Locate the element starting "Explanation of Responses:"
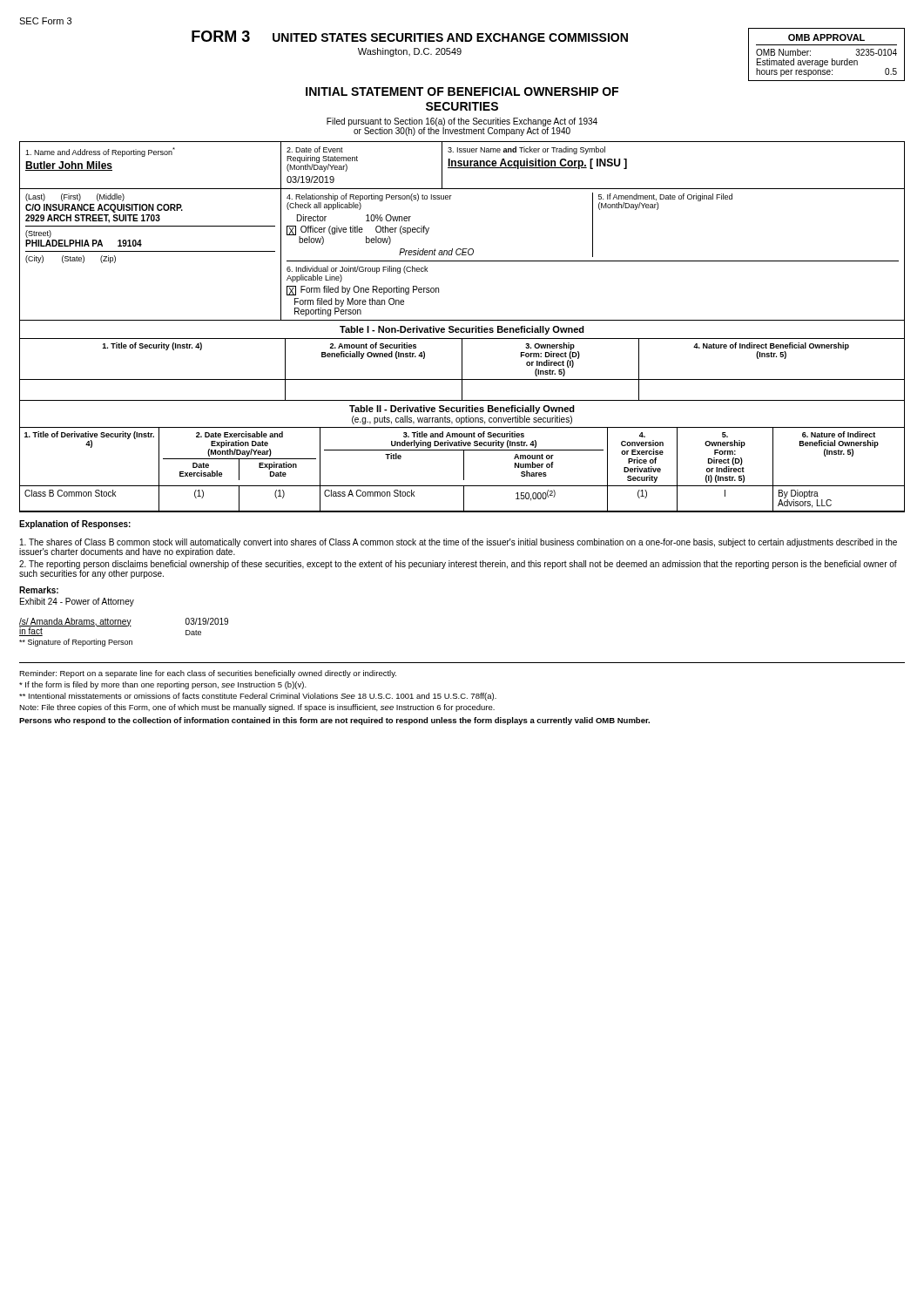This screenshot has width=924, height=1307. pyautogui.click(x=75, y=524)
